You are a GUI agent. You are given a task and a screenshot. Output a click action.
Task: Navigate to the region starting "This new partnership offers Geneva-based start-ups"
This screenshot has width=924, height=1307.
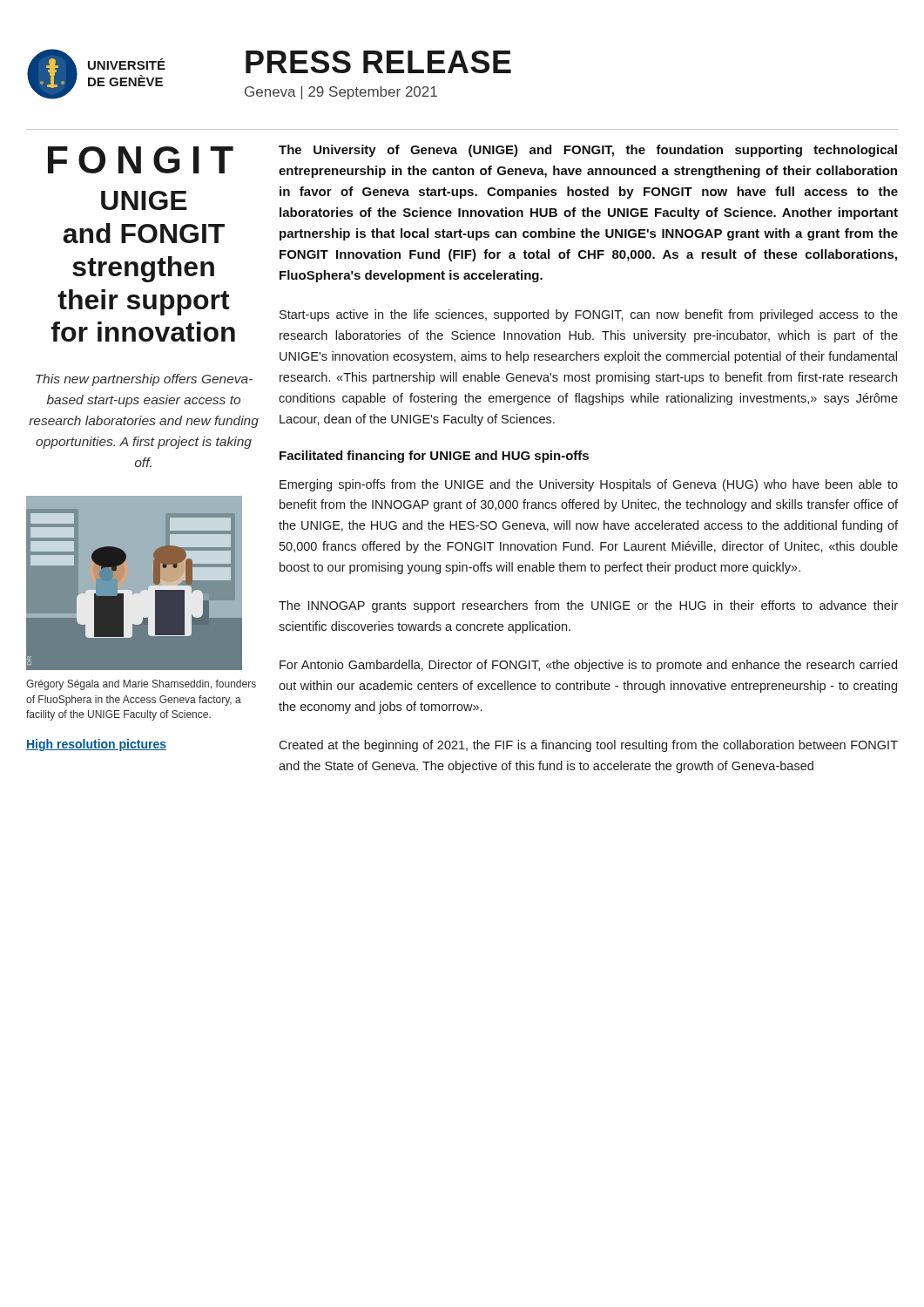(x=144, y=421)
